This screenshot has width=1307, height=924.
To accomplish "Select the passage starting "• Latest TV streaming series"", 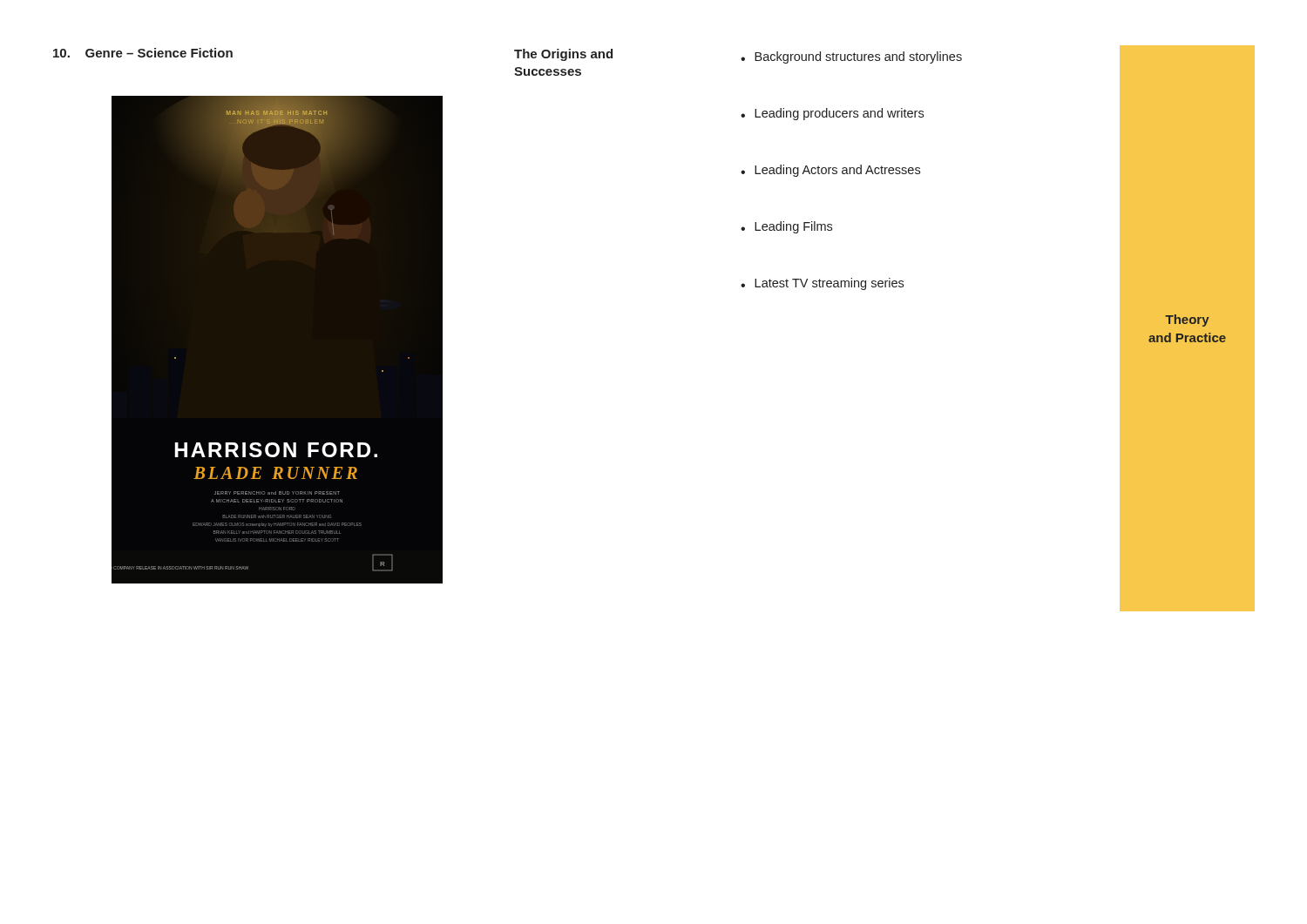I will pos(822,285).
